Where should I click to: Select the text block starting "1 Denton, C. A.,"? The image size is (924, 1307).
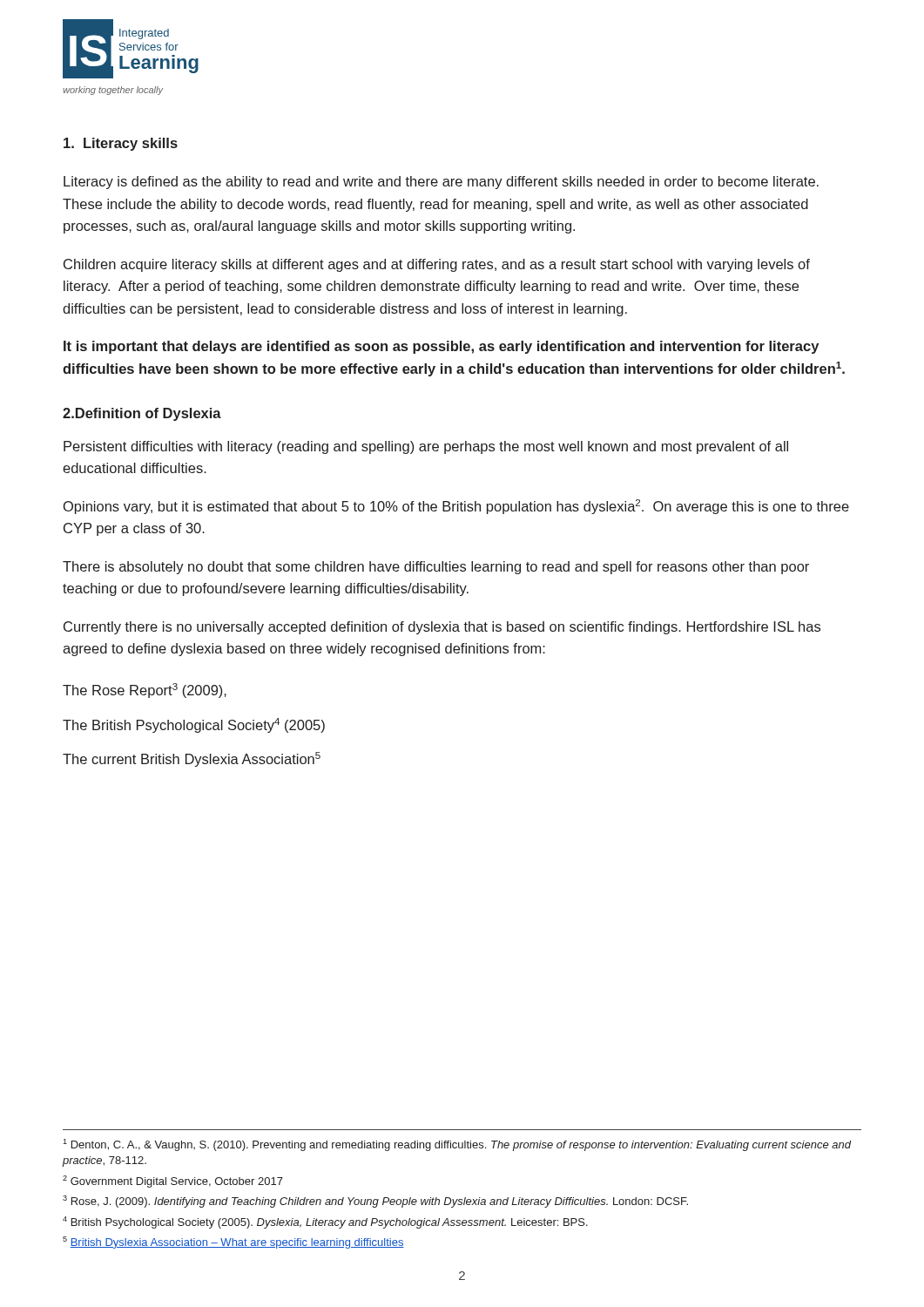[x=457, y=1152]
